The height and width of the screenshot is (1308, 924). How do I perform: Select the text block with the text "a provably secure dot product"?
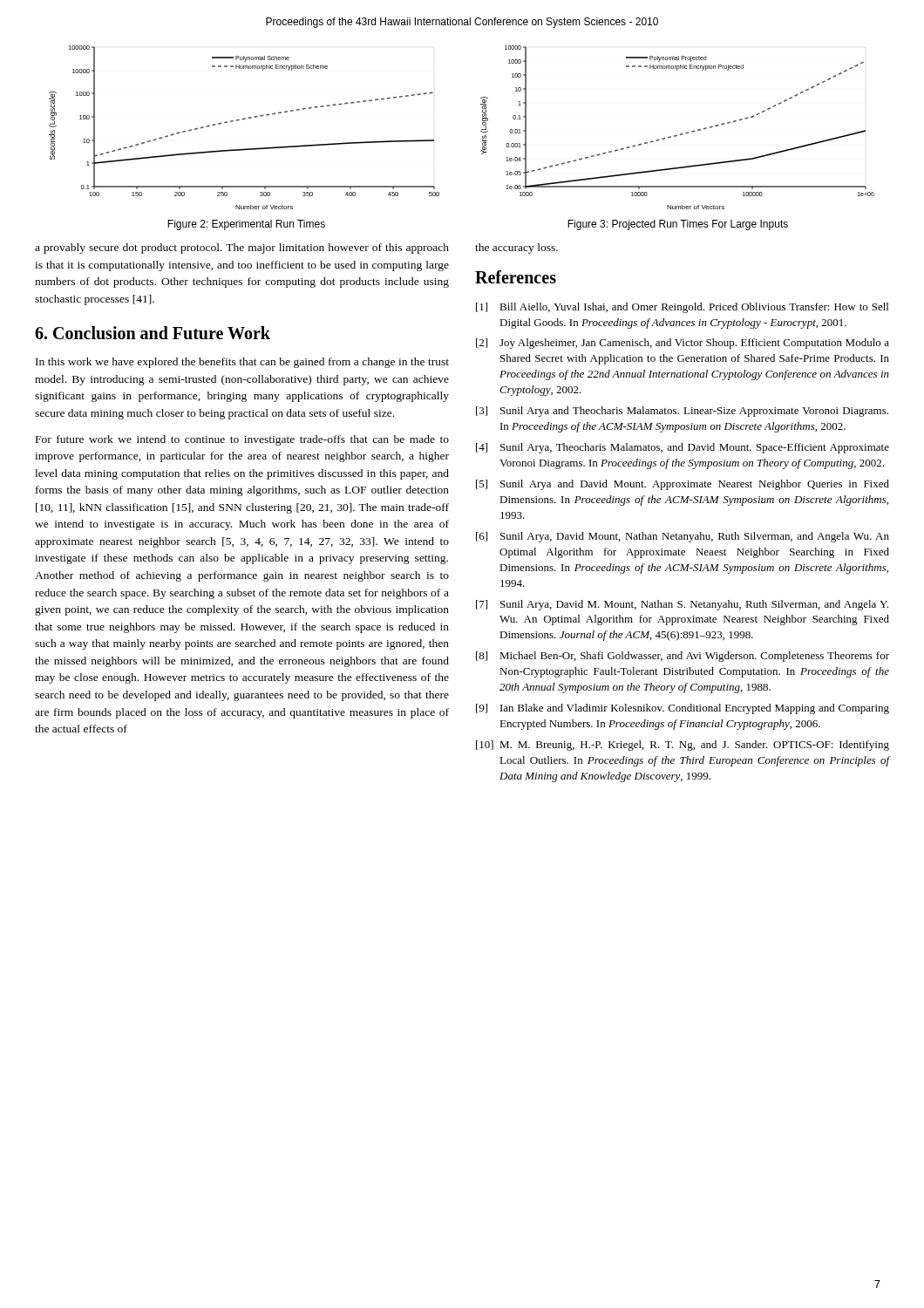click(242, 273)
